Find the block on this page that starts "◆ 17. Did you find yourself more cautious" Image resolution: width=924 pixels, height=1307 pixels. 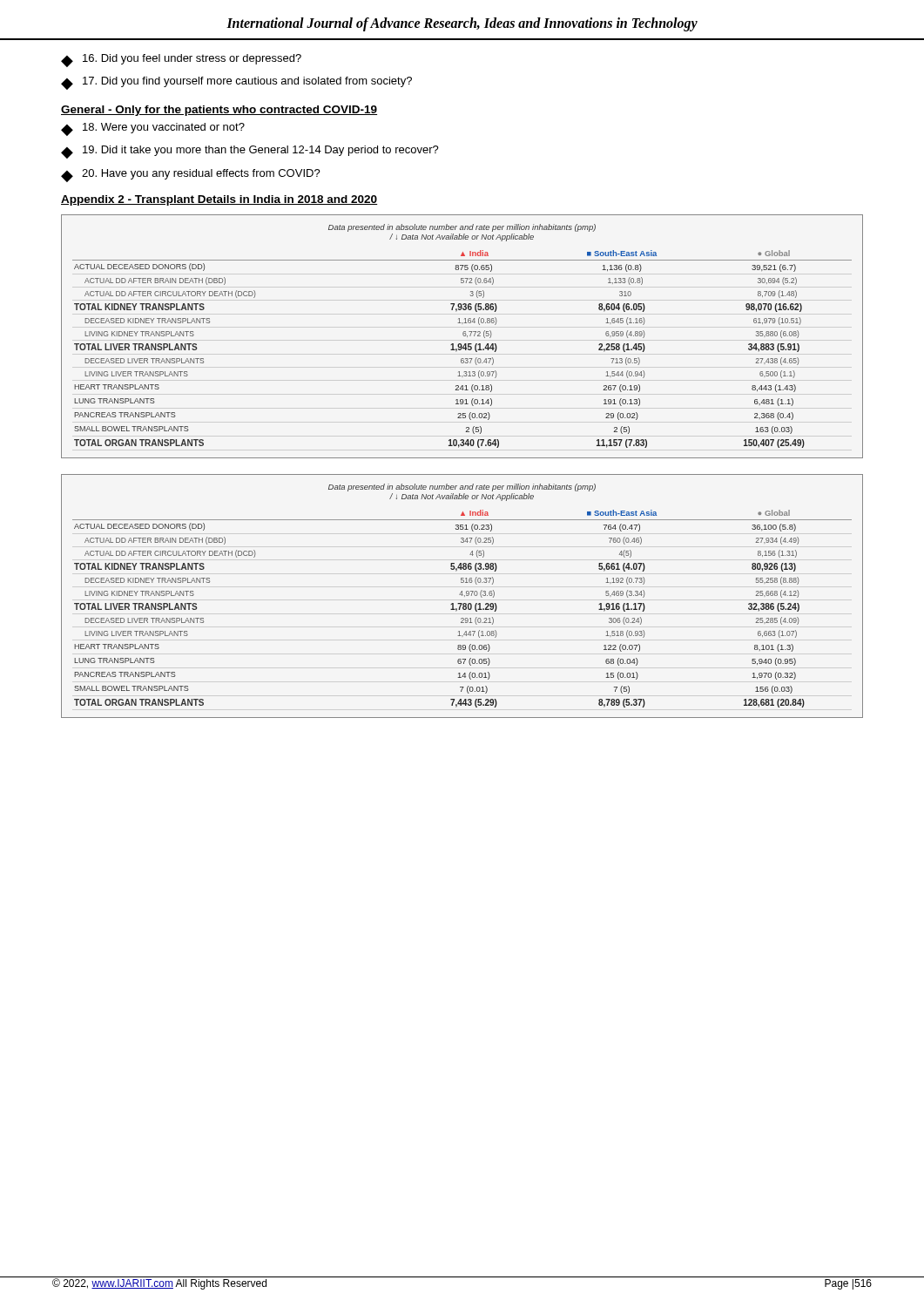tap(237, 84)
